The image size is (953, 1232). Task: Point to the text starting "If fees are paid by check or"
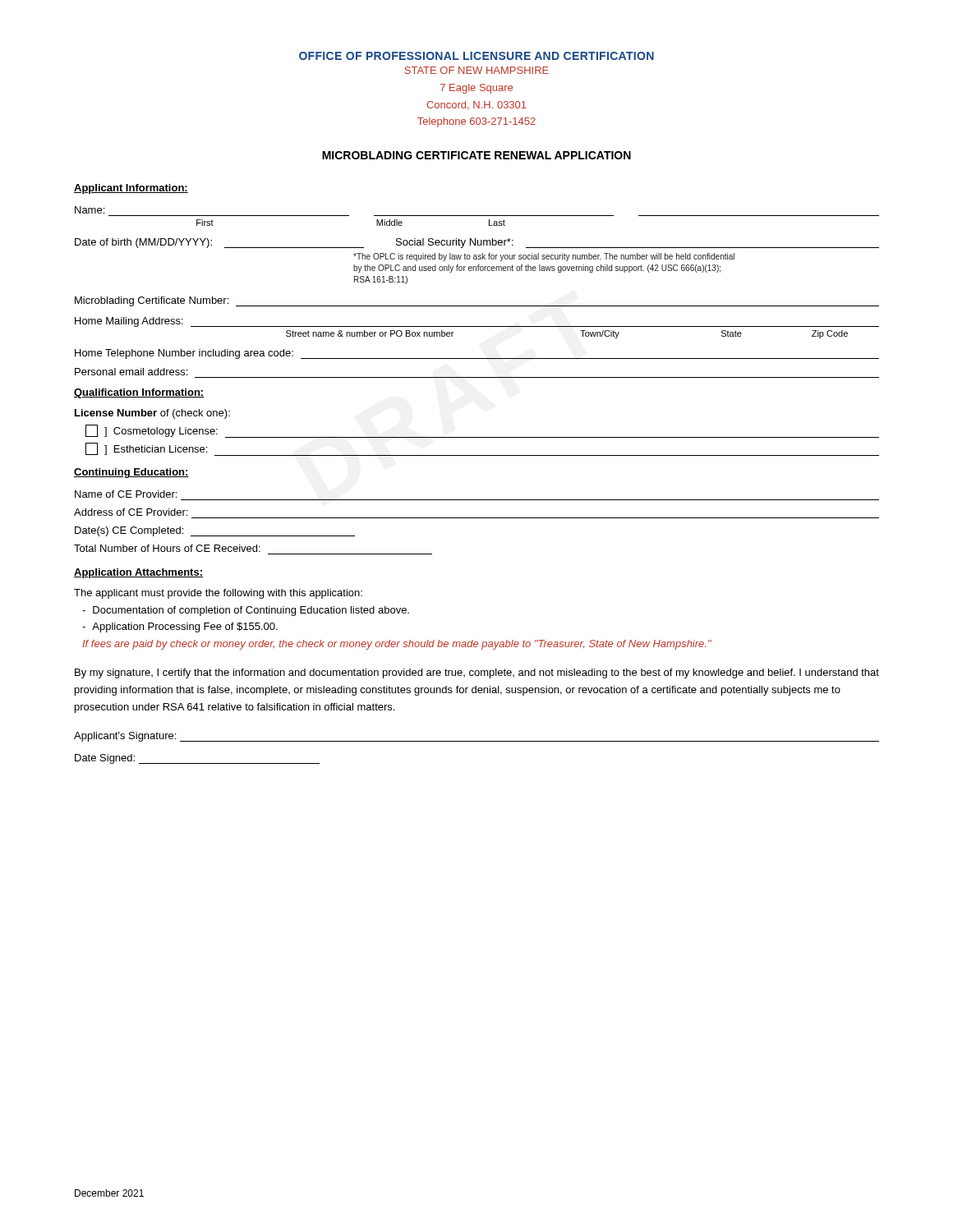pos(397,644)
